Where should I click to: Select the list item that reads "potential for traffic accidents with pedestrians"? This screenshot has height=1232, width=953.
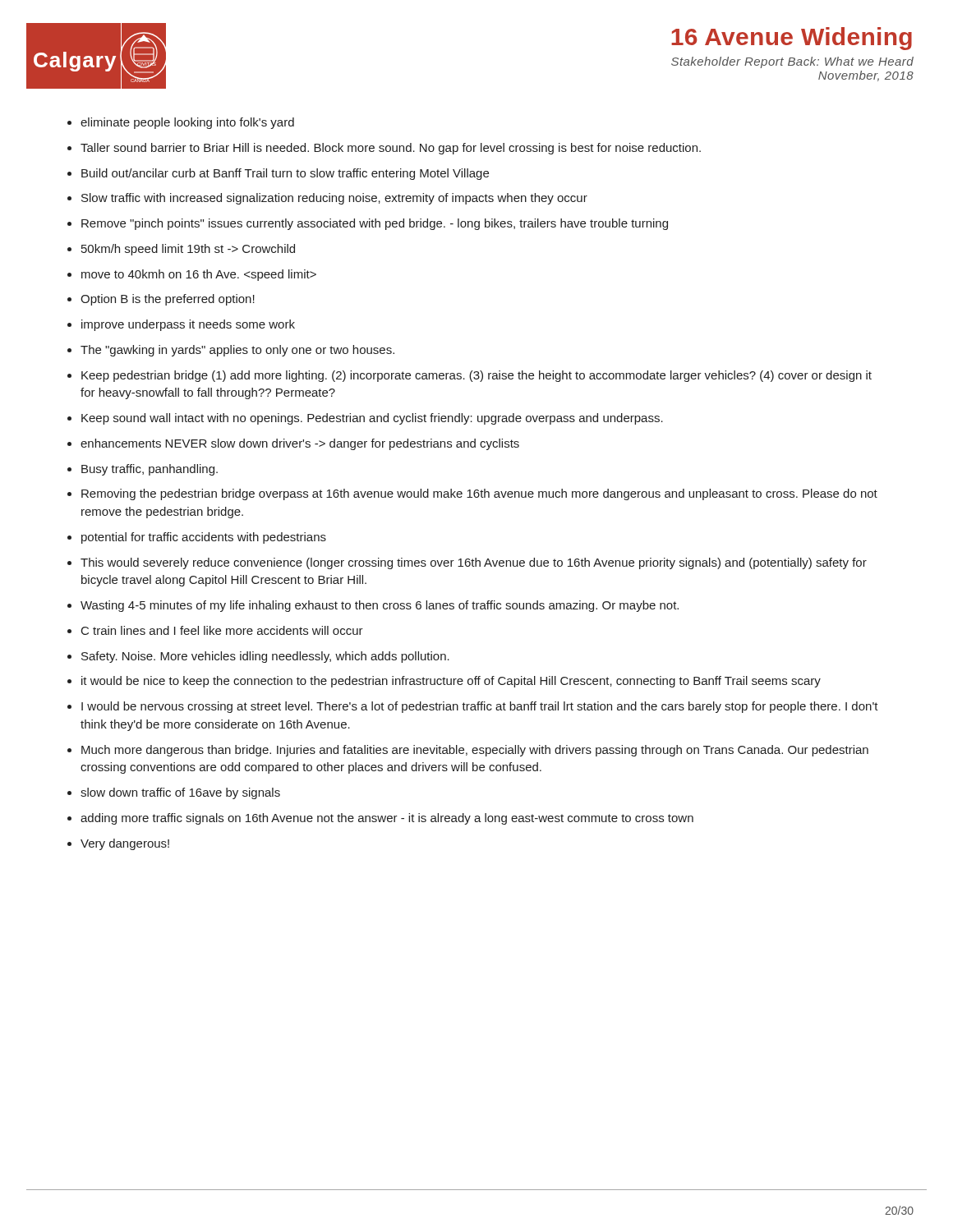pos(203,537)
